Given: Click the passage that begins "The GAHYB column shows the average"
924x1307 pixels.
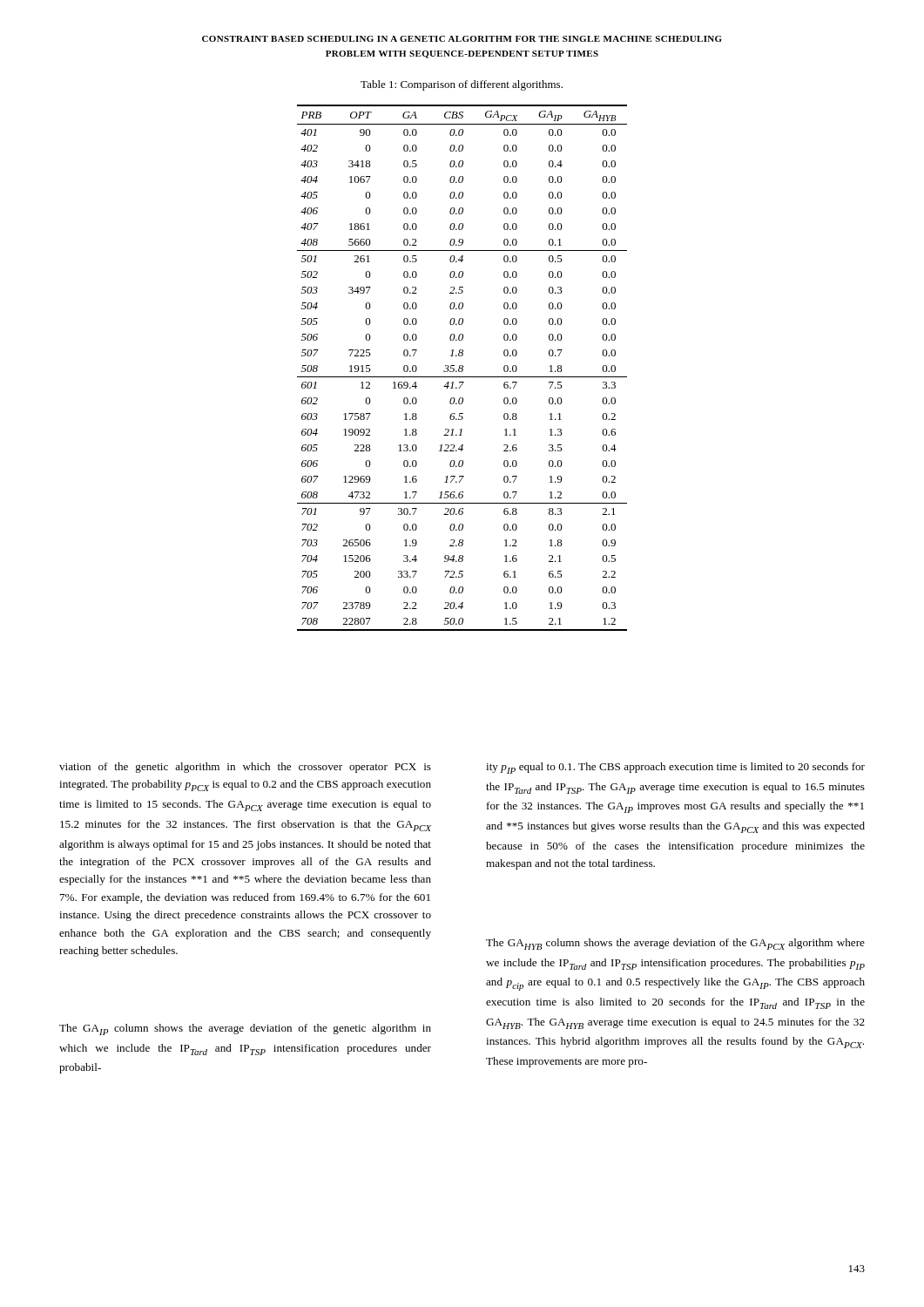Looking at the screenshot, I should pos(675,1002).
